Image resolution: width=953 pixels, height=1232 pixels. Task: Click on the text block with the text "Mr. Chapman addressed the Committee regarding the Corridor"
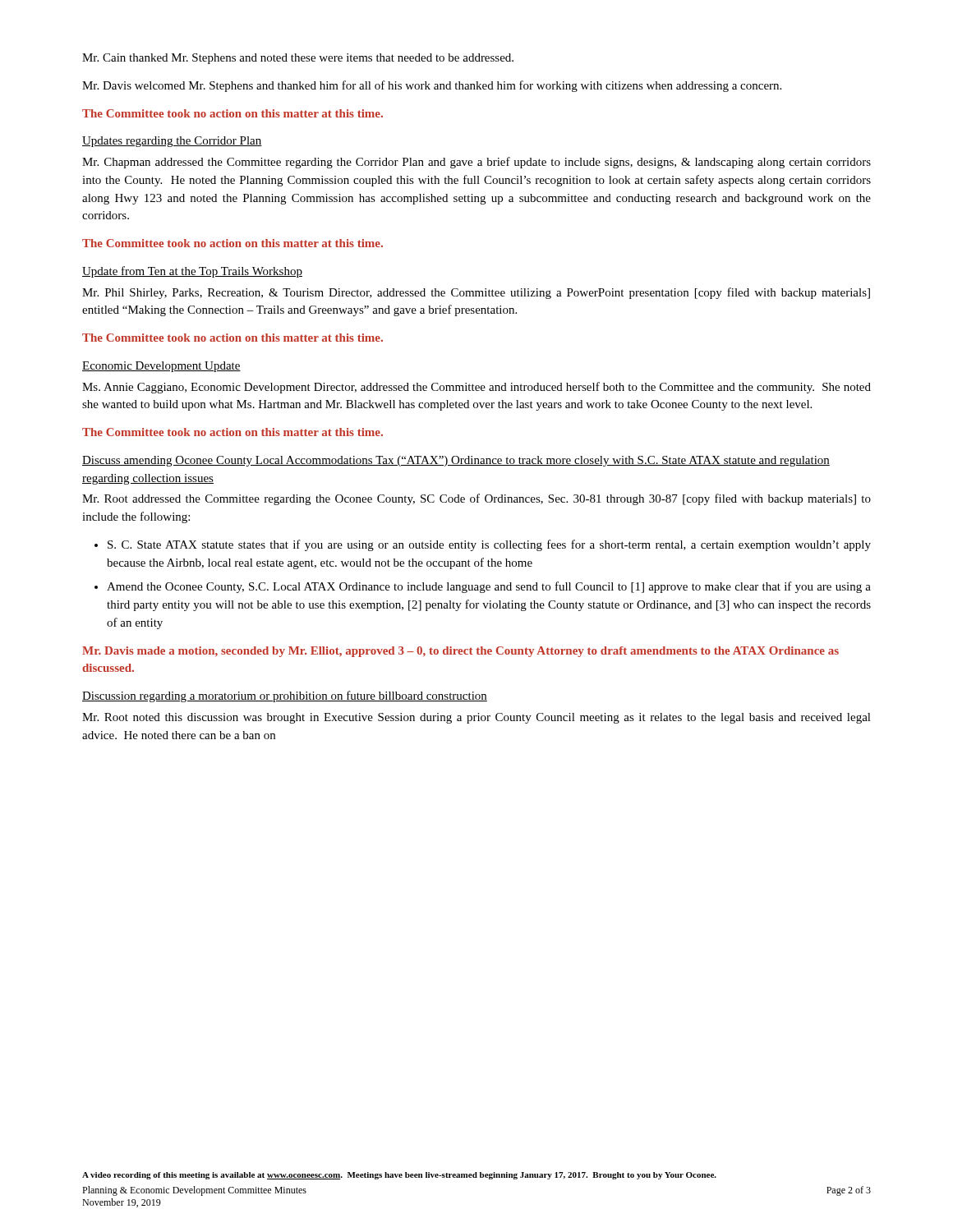476,189
